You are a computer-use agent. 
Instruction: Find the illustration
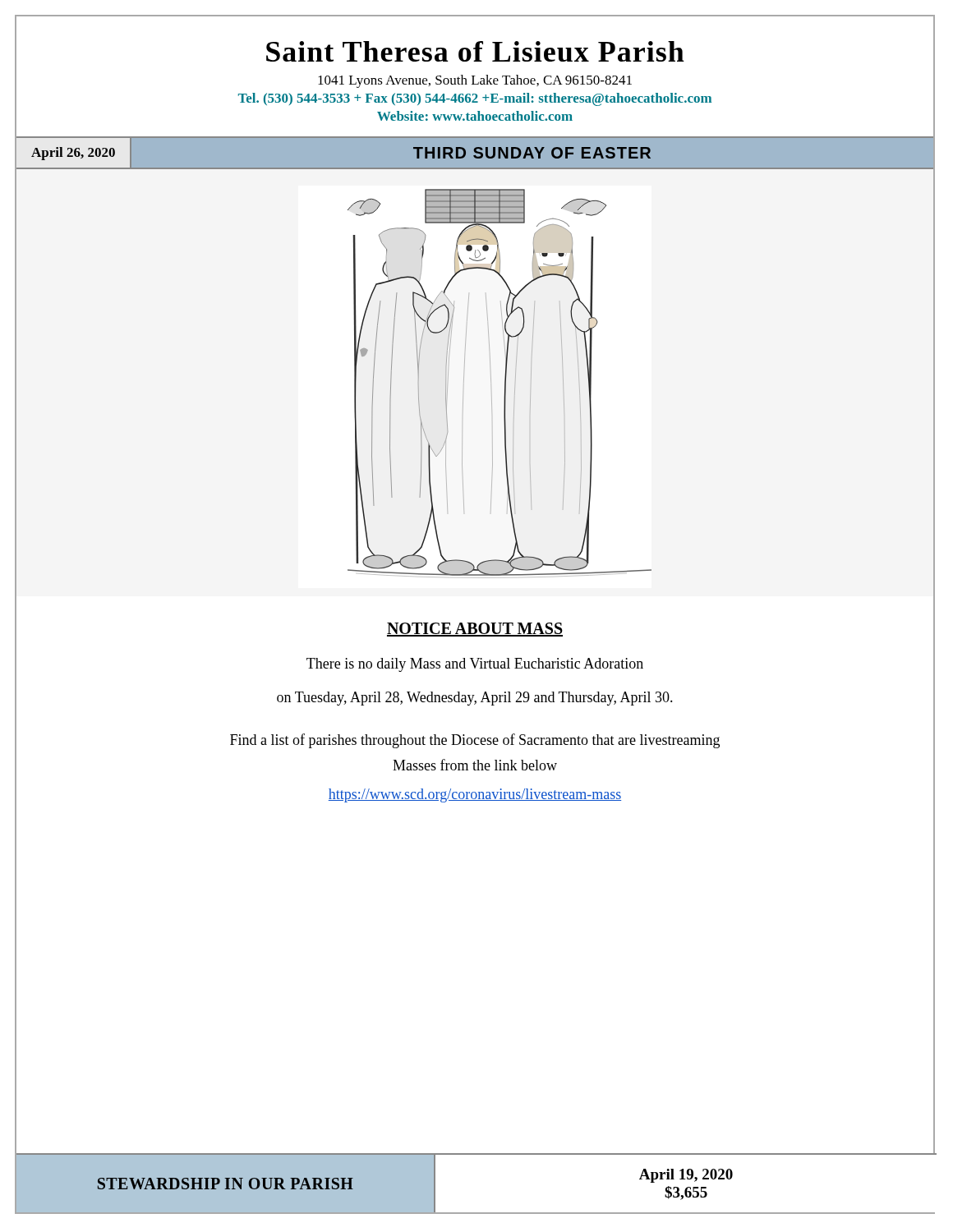click(x=475, y=383)
